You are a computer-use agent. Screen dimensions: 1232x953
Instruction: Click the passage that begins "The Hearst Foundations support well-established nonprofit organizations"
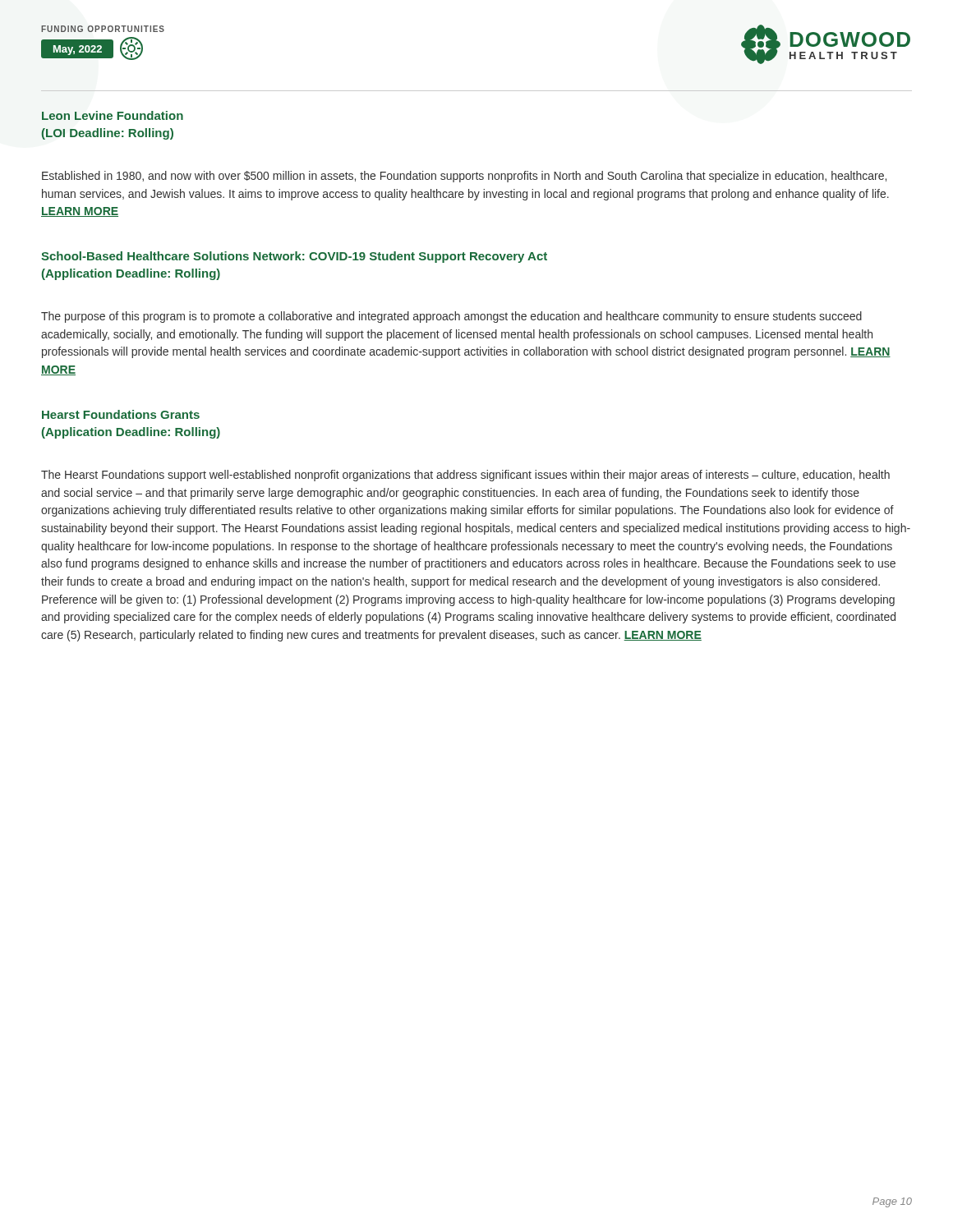pyautogui.click(x=476, y=555)
